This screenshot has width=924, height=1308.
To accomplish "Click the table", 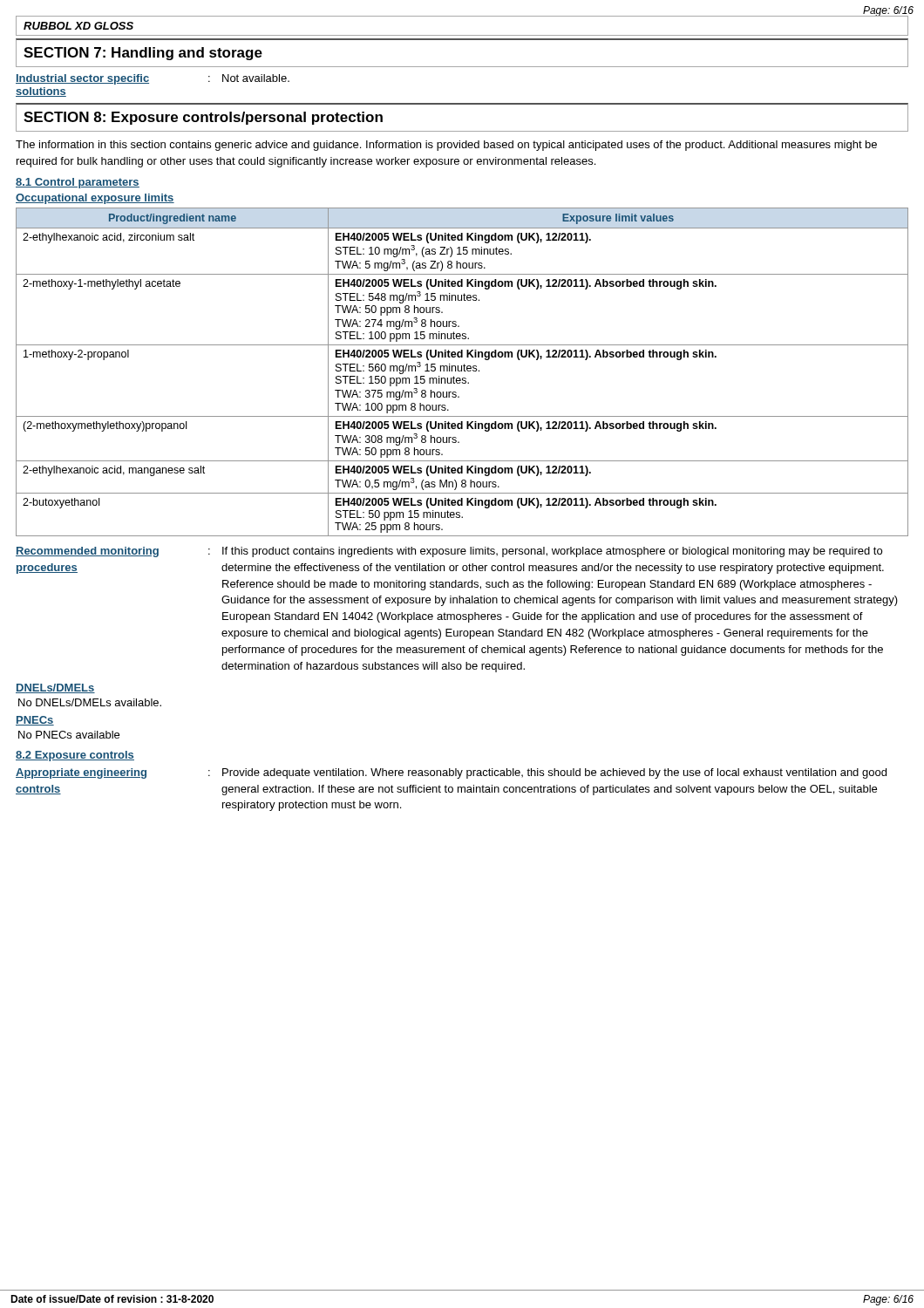I will pyautogui.click(x=462, y=372).
